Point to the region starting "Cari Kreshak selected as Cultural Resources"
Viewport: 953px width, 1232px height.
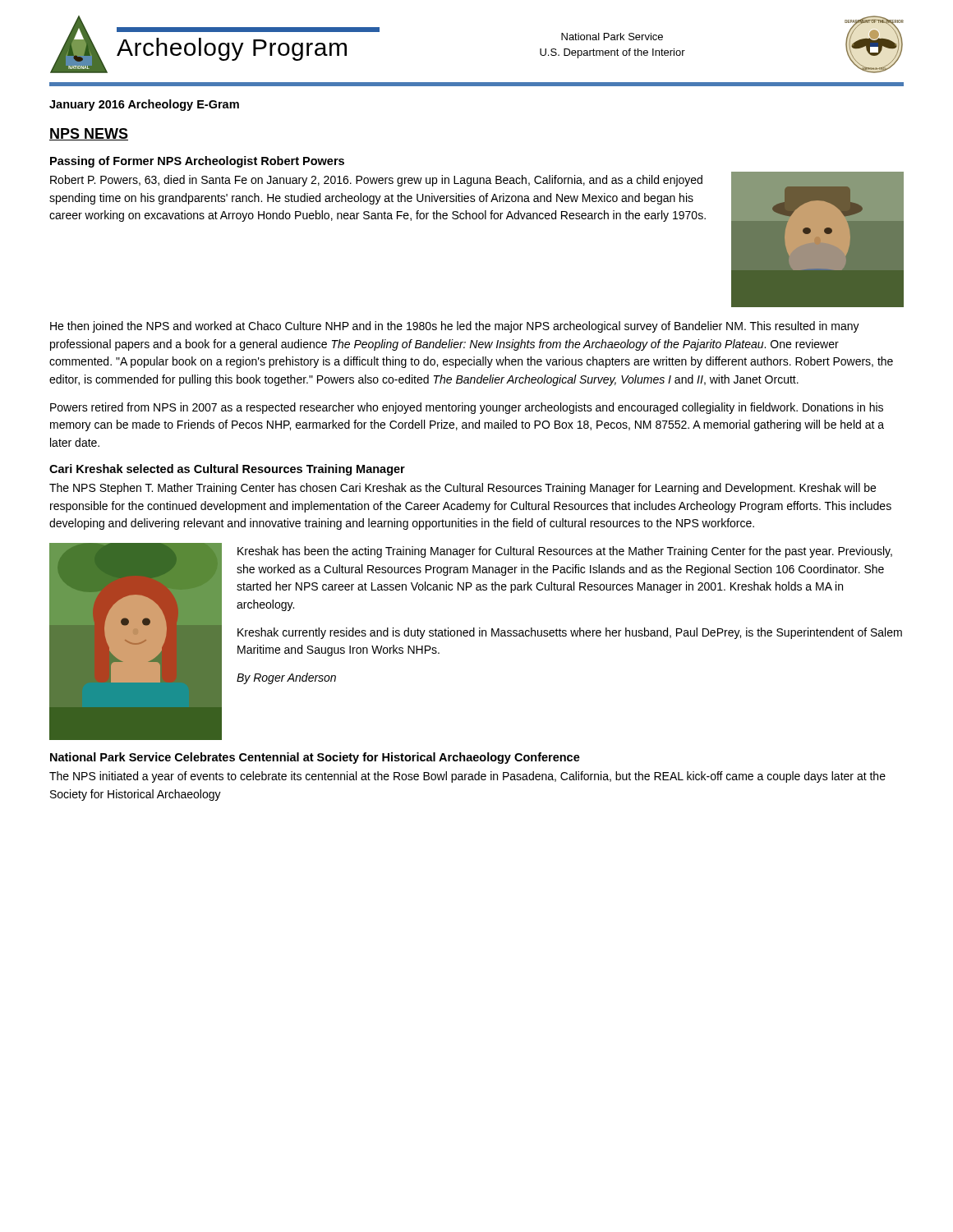(x=227, y=469)
